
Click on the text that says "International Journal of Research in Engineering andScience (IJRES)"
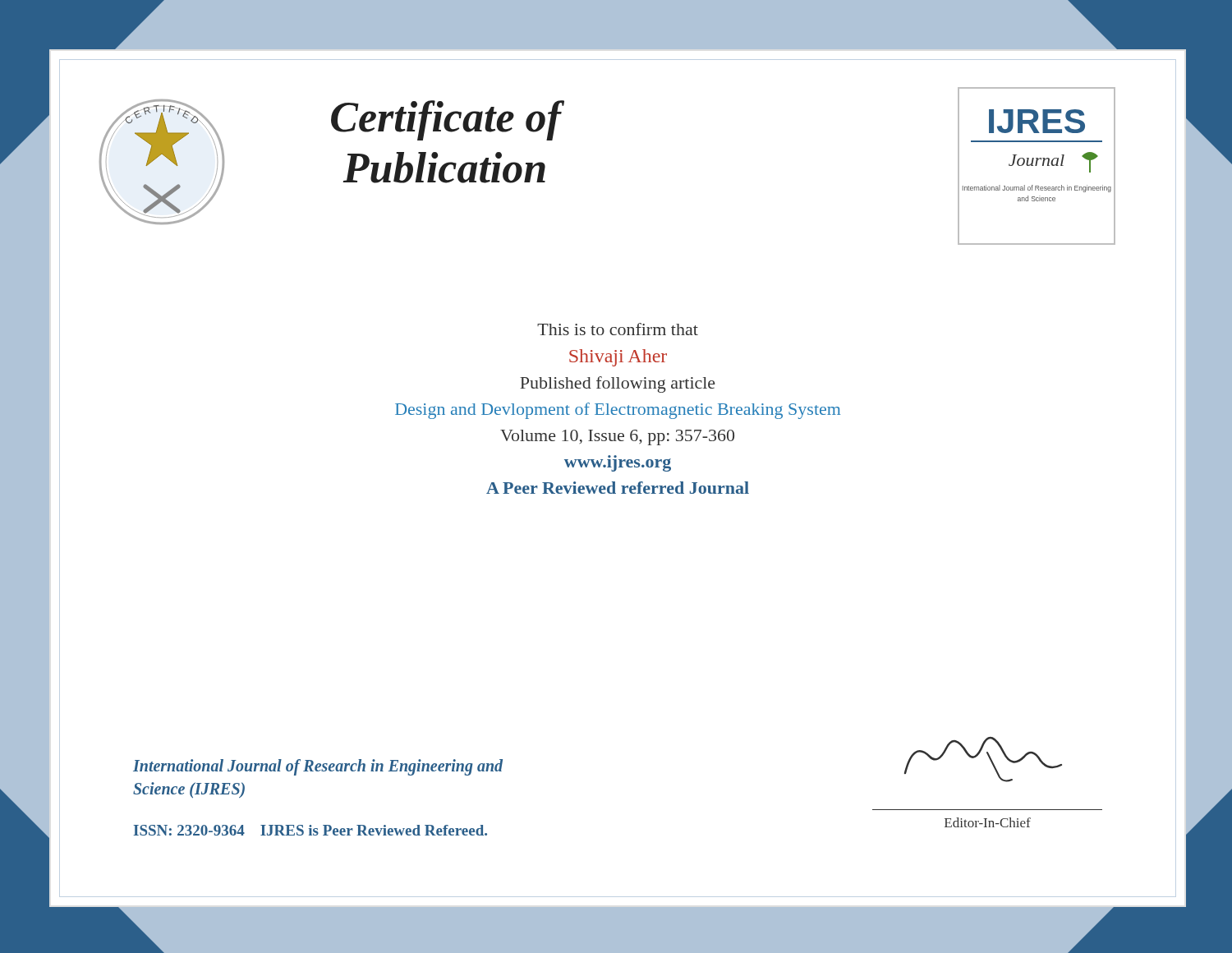tap(371, 777)
